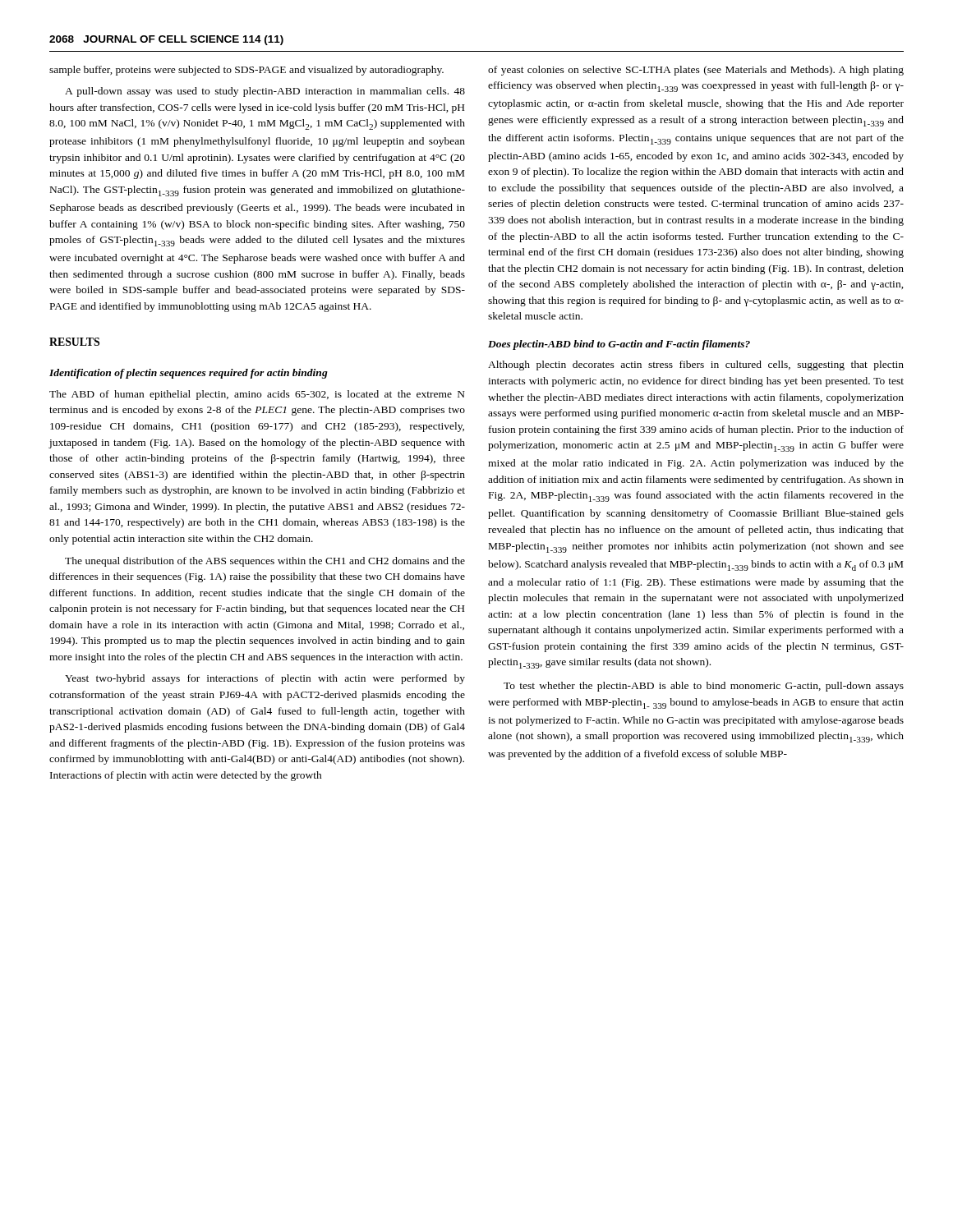
Task: Find the block on this page that starts "The ABD of human epithelial plectin, amino acids"
Action: pos(257,584)
